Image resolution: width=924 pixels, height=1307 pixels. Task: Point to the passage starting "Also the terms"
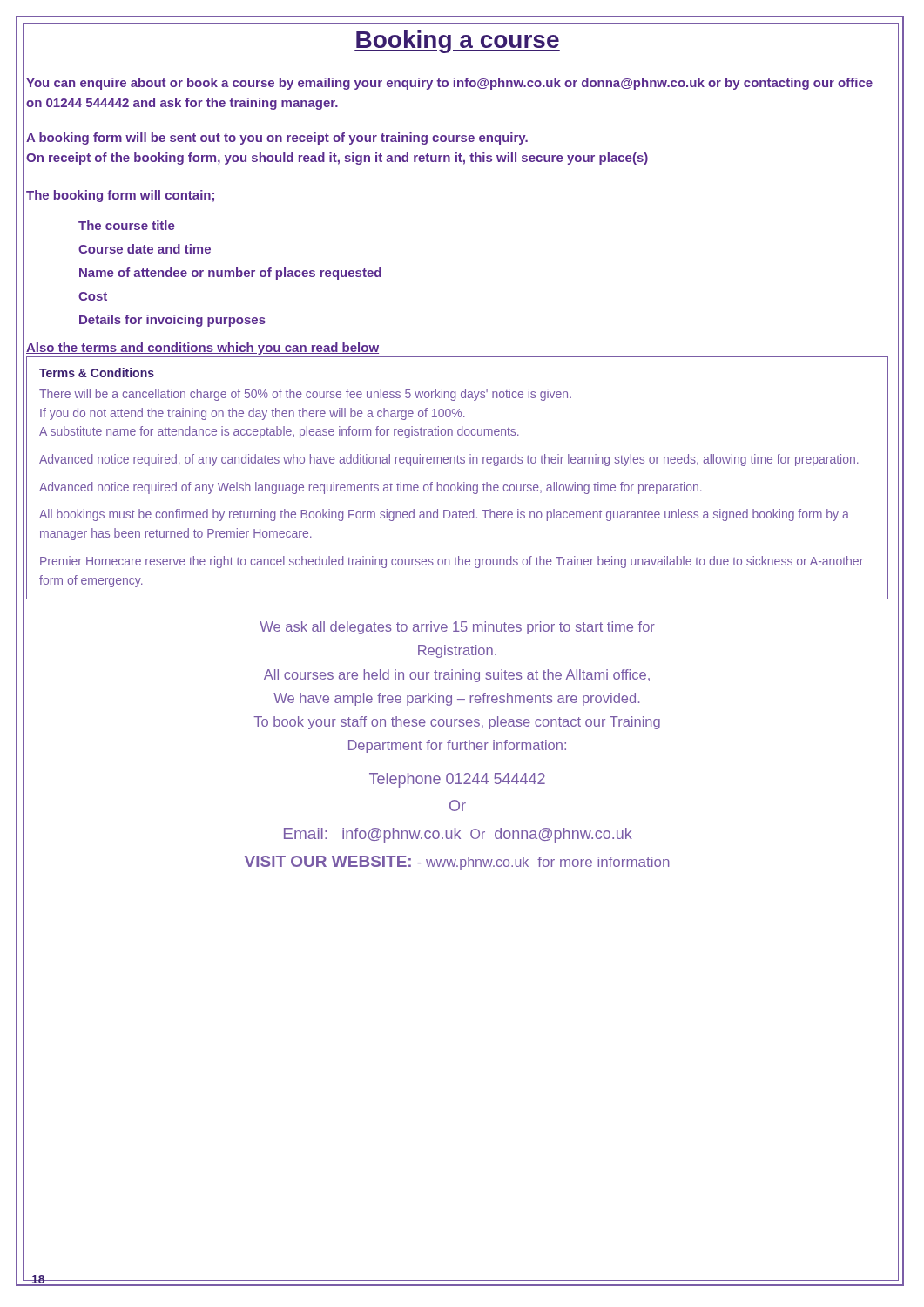203,347
